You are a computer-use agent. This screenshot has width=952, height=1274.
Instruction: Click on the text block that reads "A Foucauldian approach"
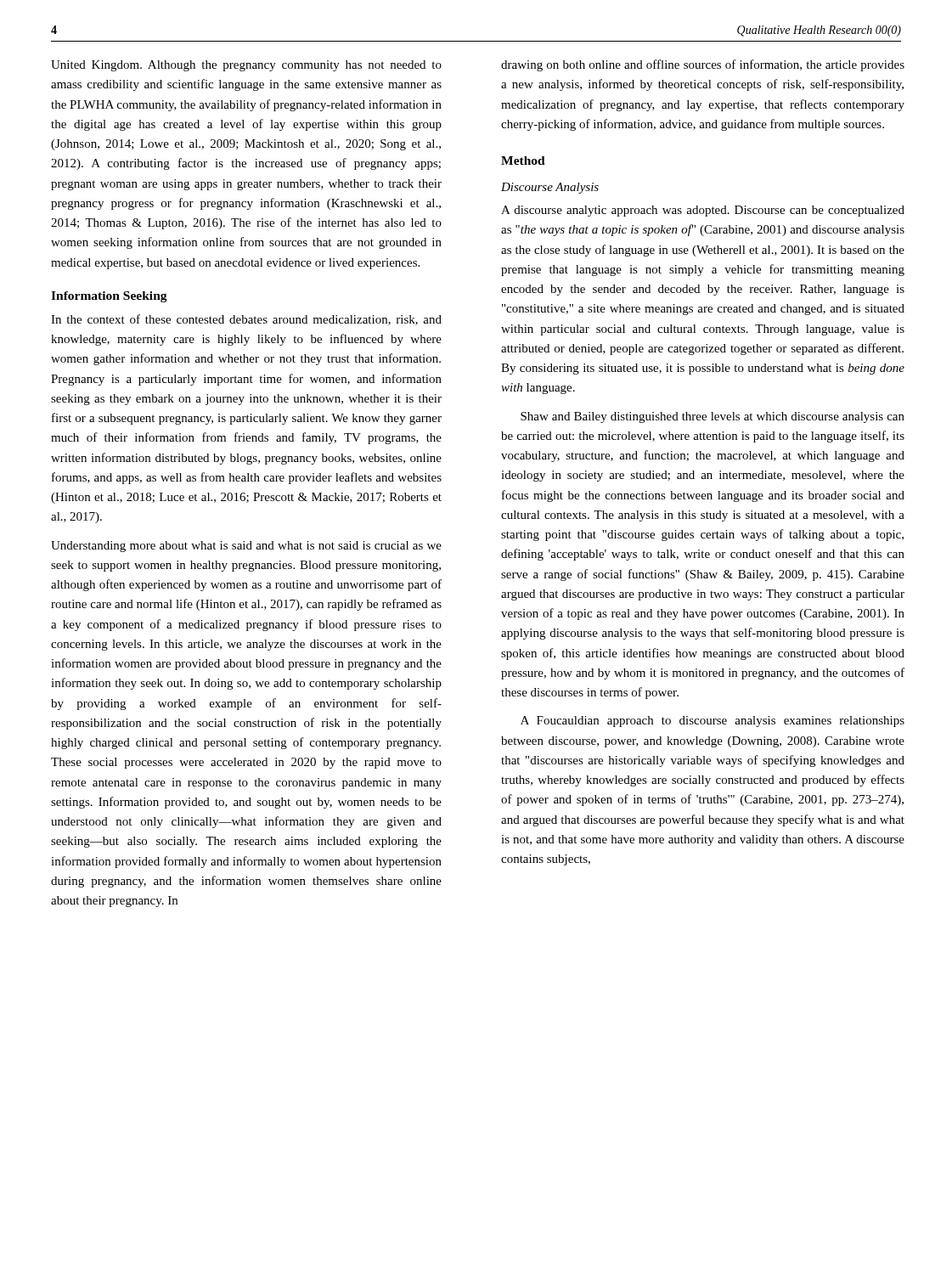703,790
